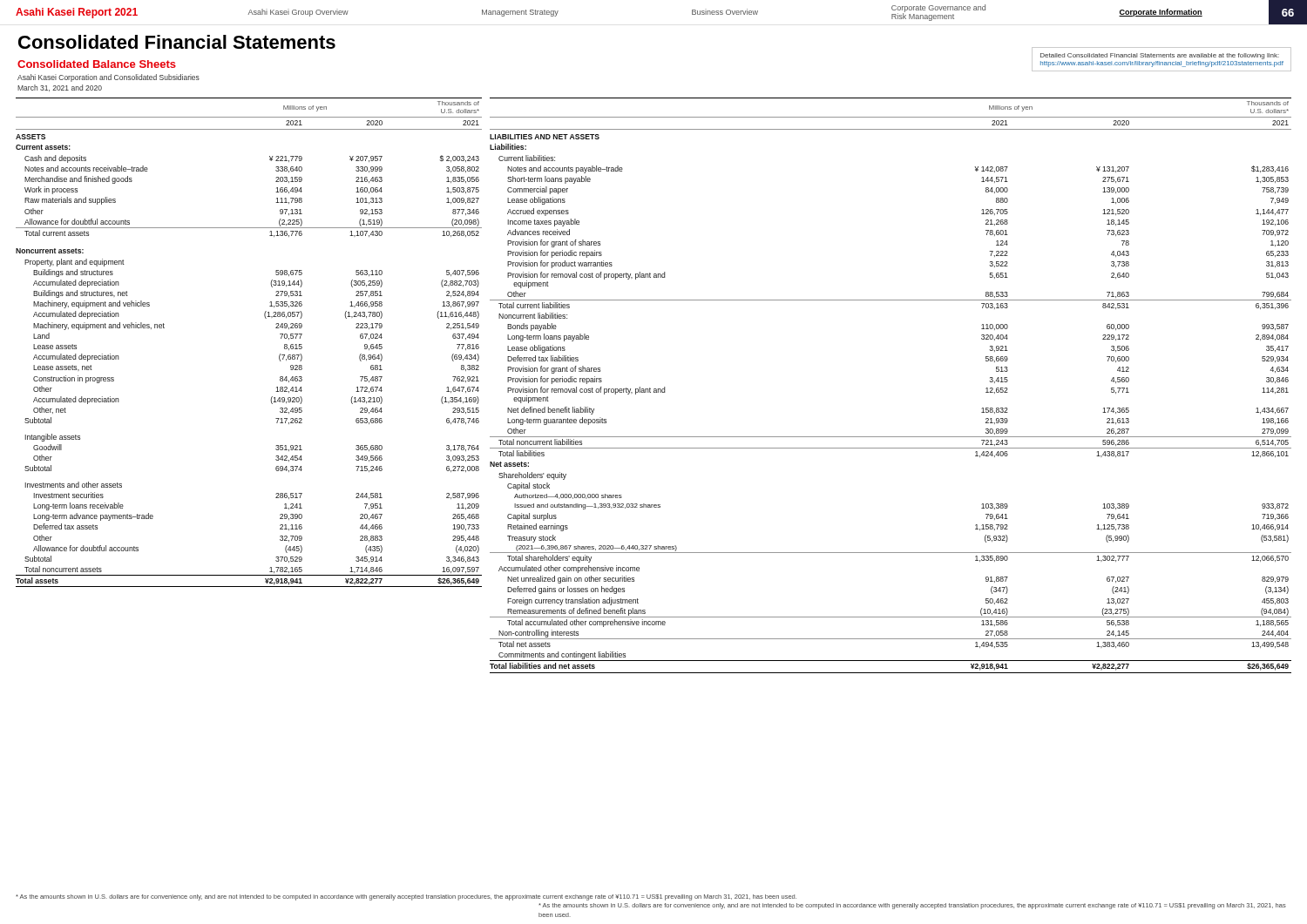Click on the table containing "Accumulated other comprehensive"
This screenshot has width=1307, height=924.
[x=891, y=385]
